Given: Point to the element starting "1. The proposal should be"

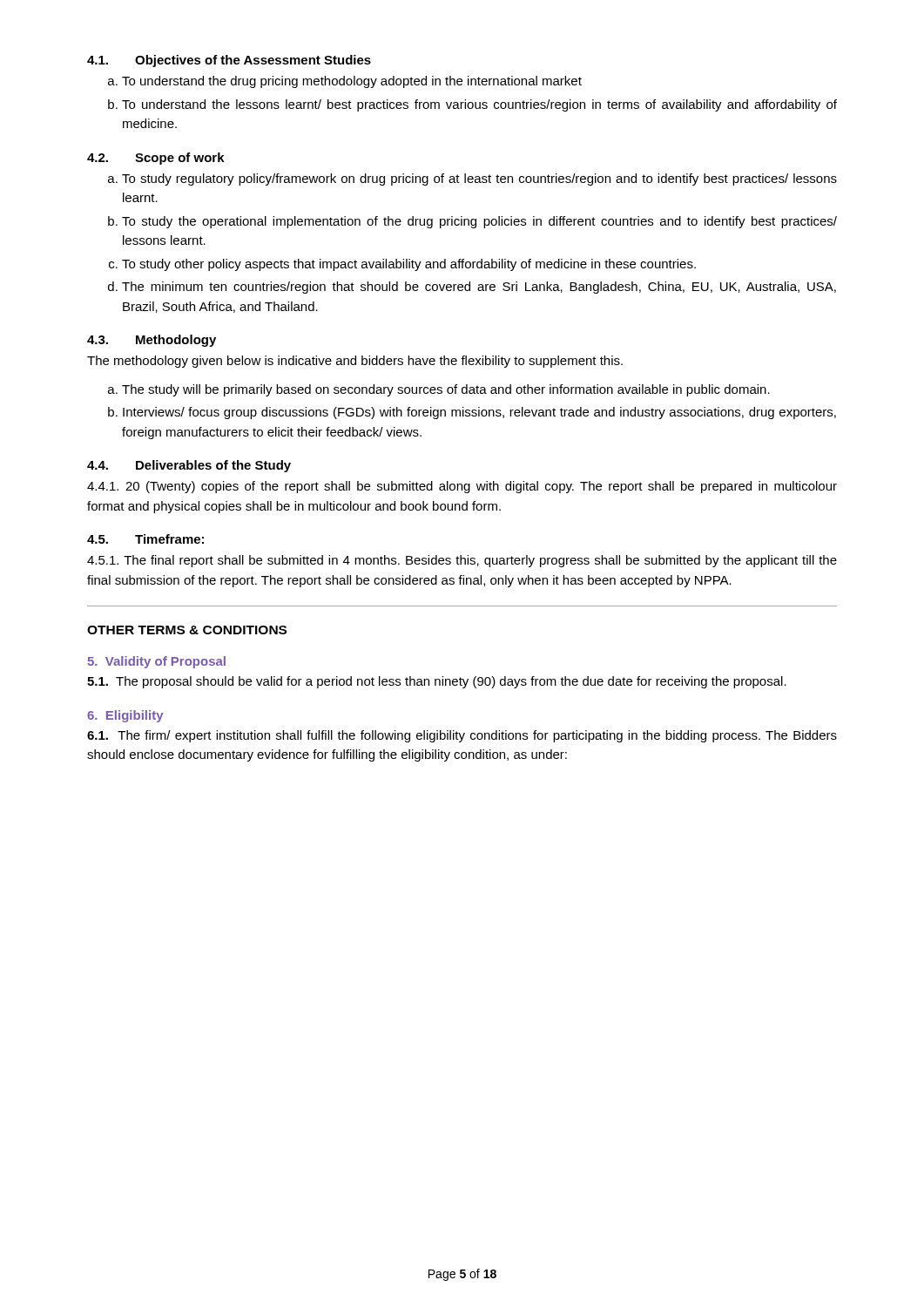Looking at the screenshot, I should pos(437,681).
